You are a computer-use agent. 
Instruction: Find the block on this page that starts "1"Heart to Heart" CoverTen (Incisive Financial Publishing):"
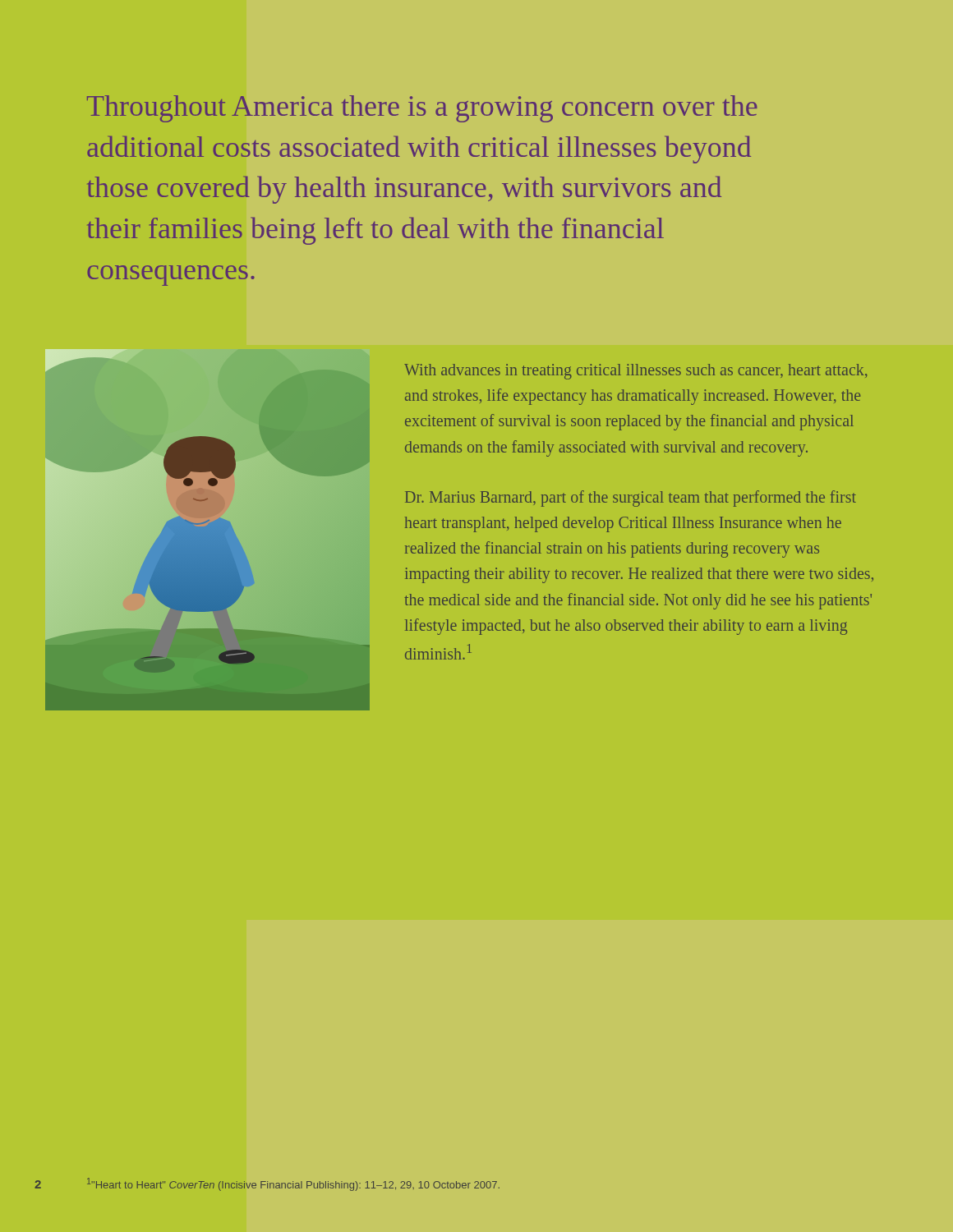point(476,1183)
